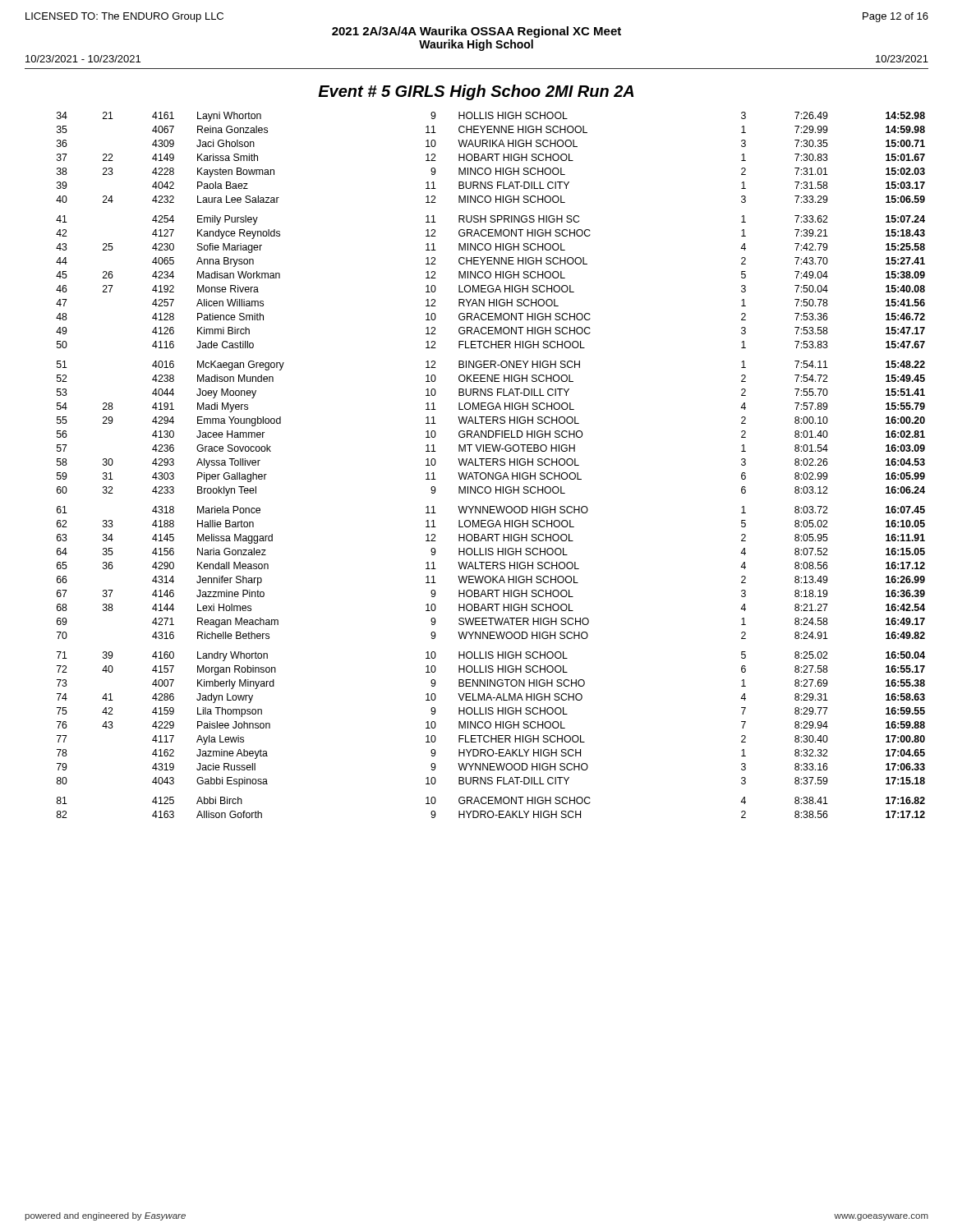Click on the title that says "Event # 5 GIRLS High Schoo"

click(476, 91)
